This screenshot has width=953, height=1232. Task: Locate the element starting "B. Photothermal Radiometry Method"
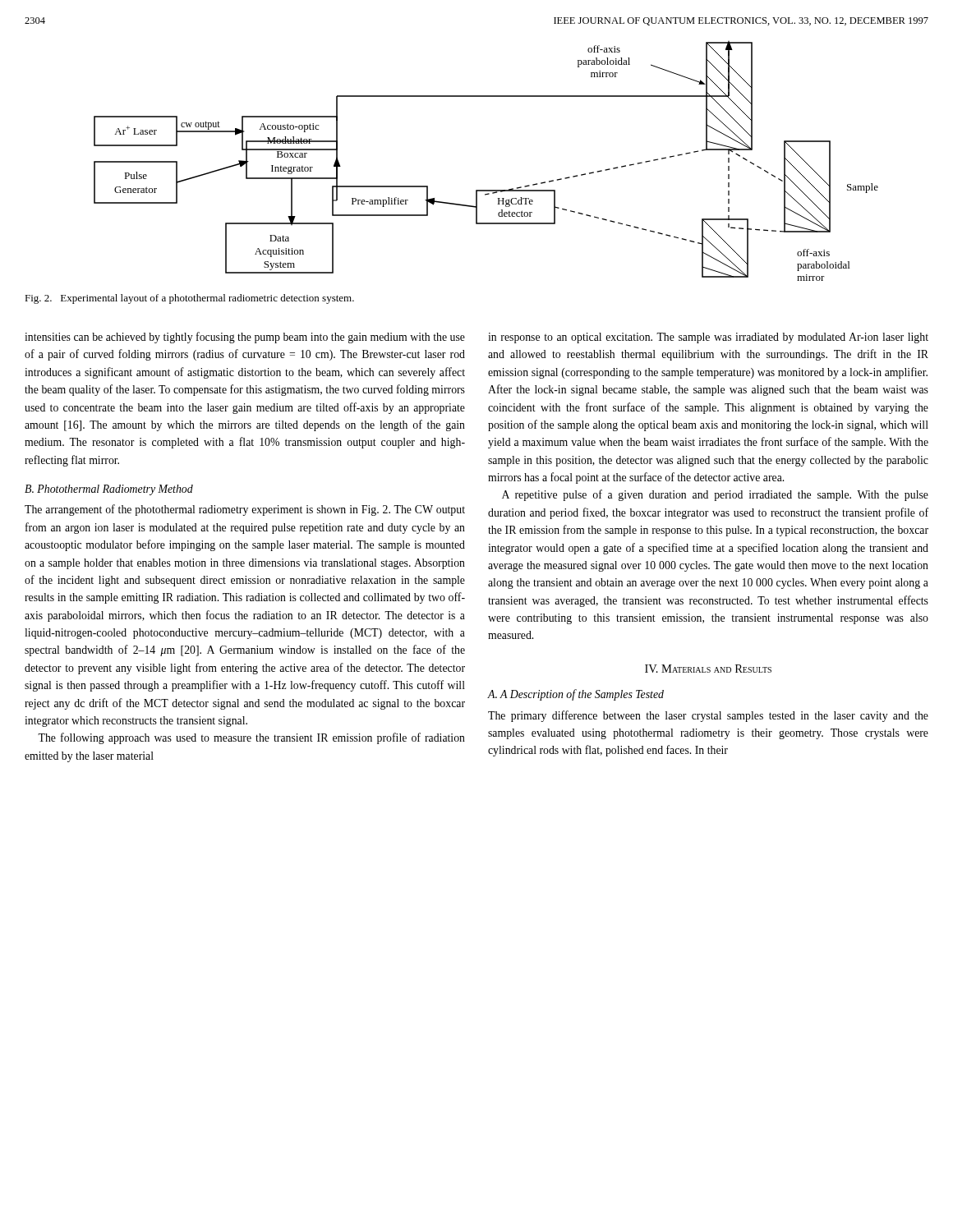(x=109, y=489)
